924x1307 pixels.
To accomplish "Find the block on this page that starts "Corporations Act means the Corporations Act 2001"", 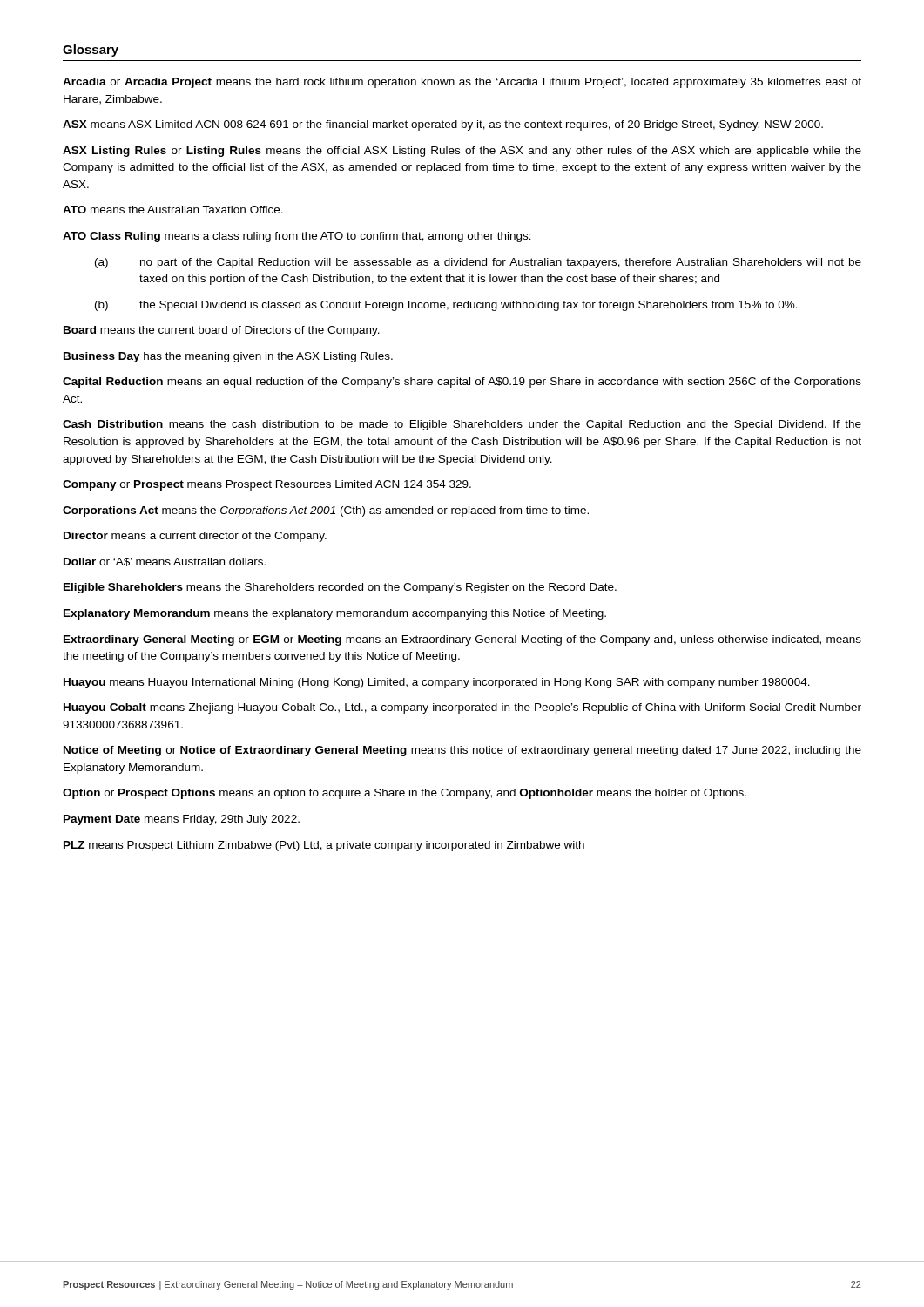I will (x=462, y=510).
